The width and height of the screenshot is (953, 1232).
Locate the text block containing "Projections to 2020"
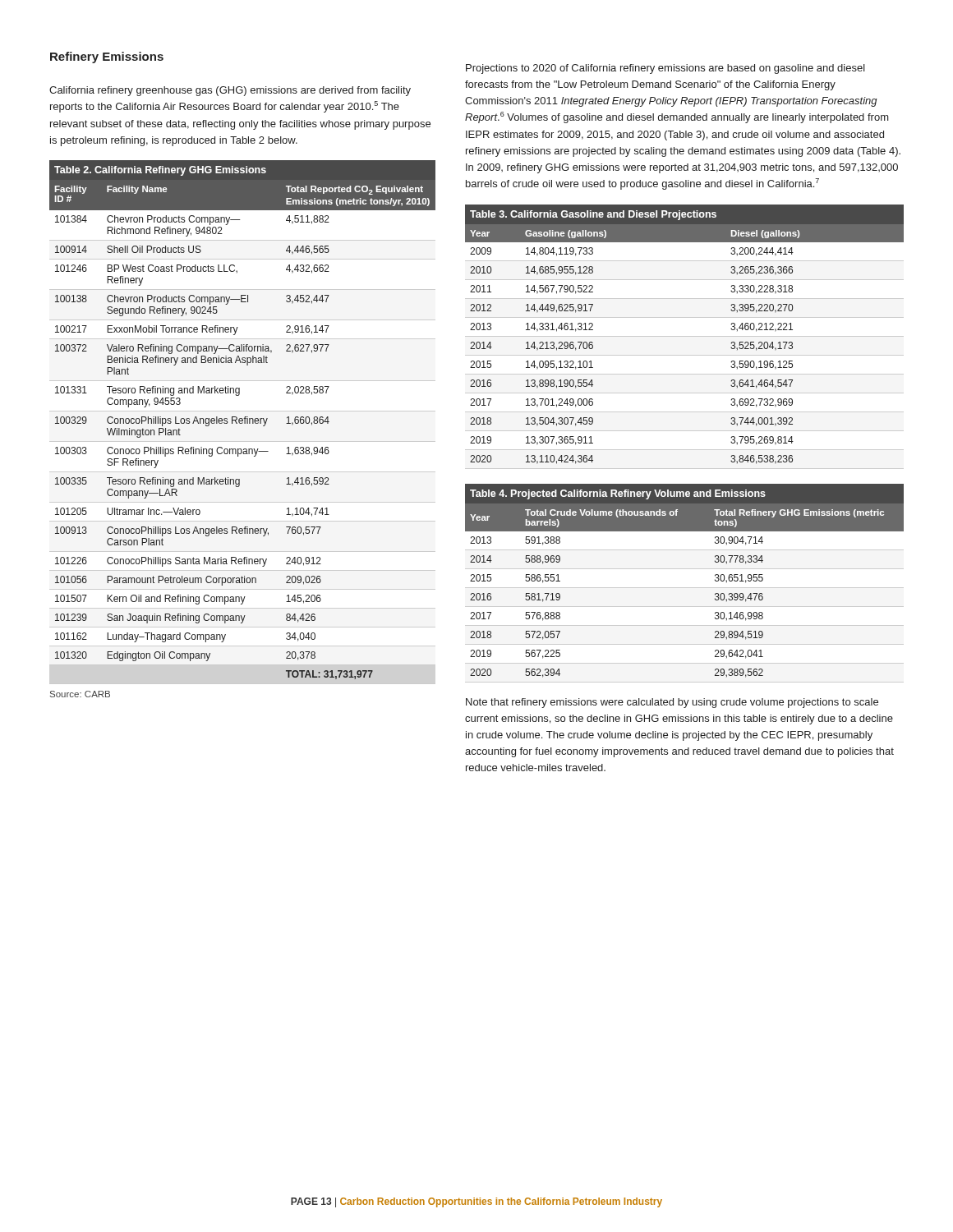click(x=684, y=126)
